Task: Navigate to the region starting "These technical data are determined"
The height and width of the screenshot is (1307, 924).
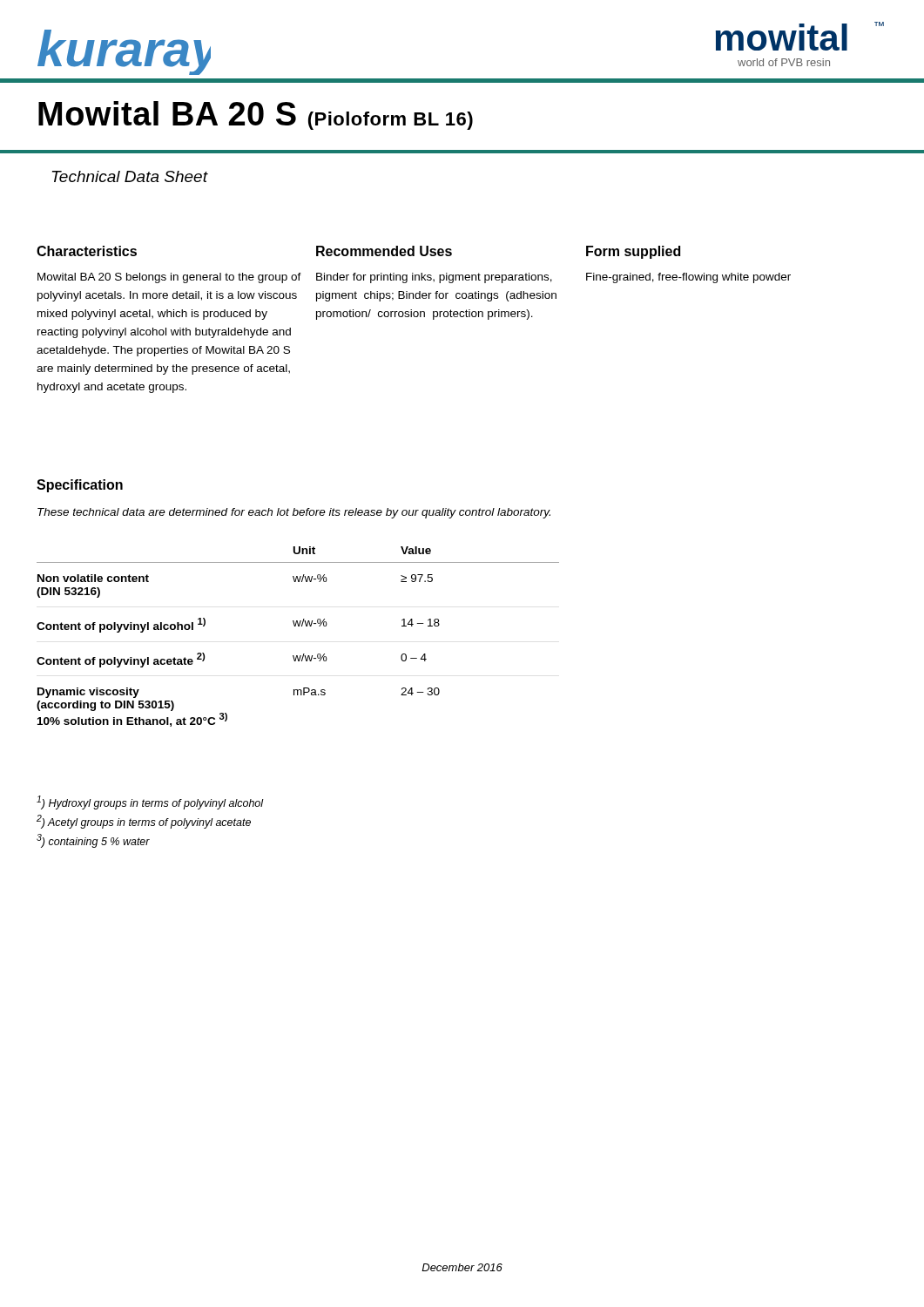Action: tap(294, 512)
